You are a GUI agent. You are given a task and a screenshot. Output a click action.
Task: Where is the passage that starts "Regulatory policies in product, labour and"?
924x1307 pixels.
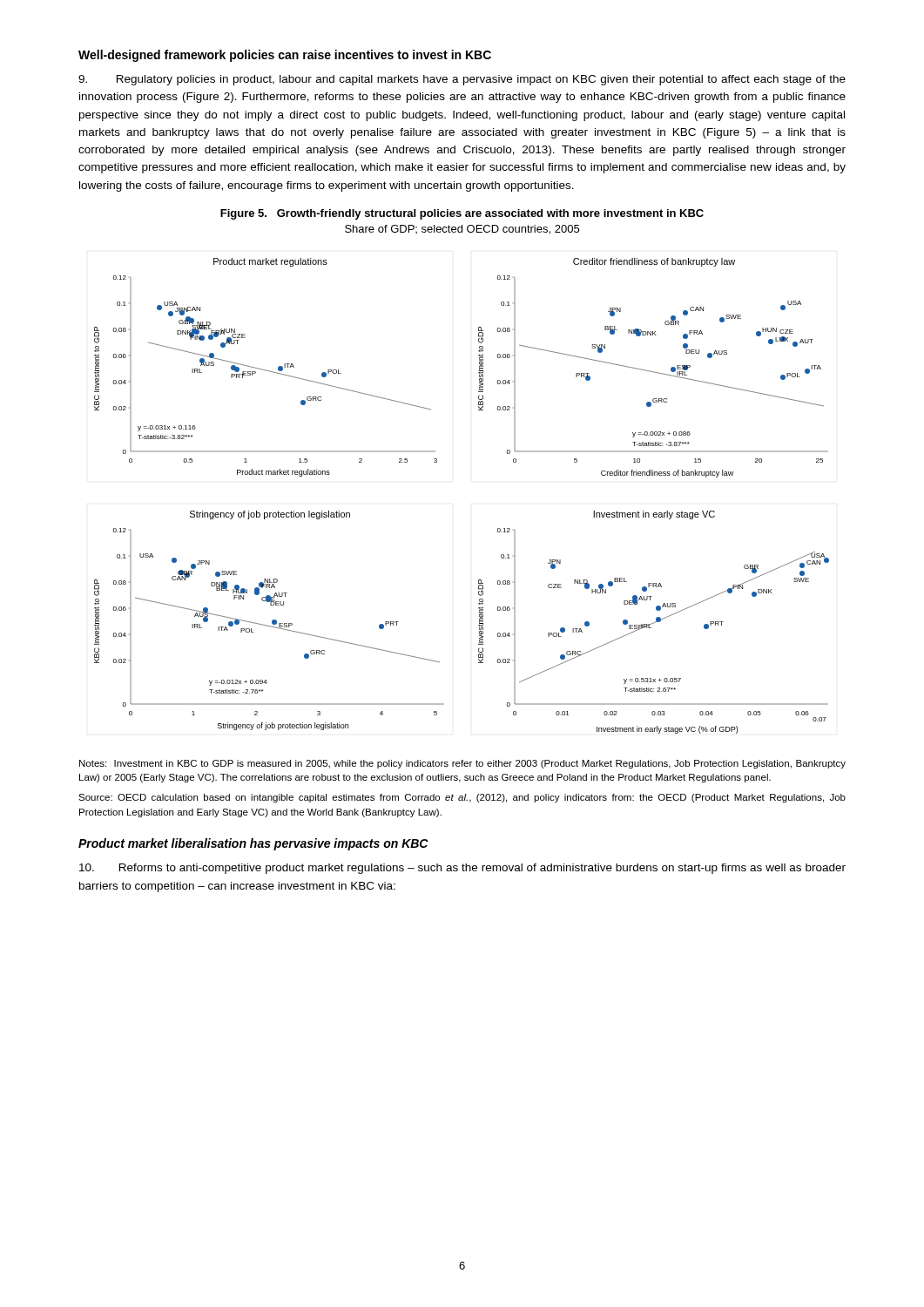(x=462, y=132)
